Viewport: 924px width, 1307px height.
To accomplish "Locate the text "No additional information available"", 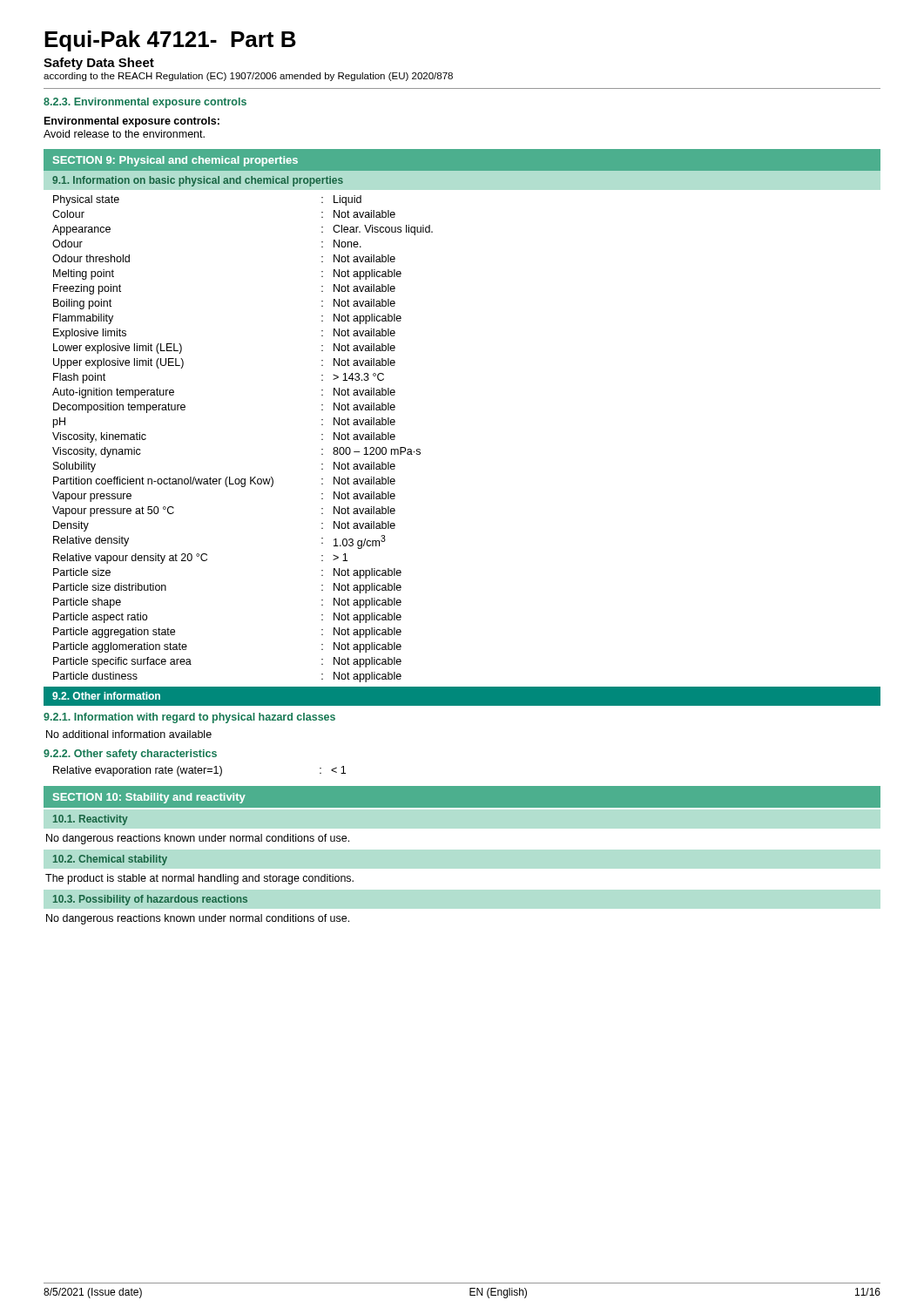I will pyautogui.click(x=128, y=735).
